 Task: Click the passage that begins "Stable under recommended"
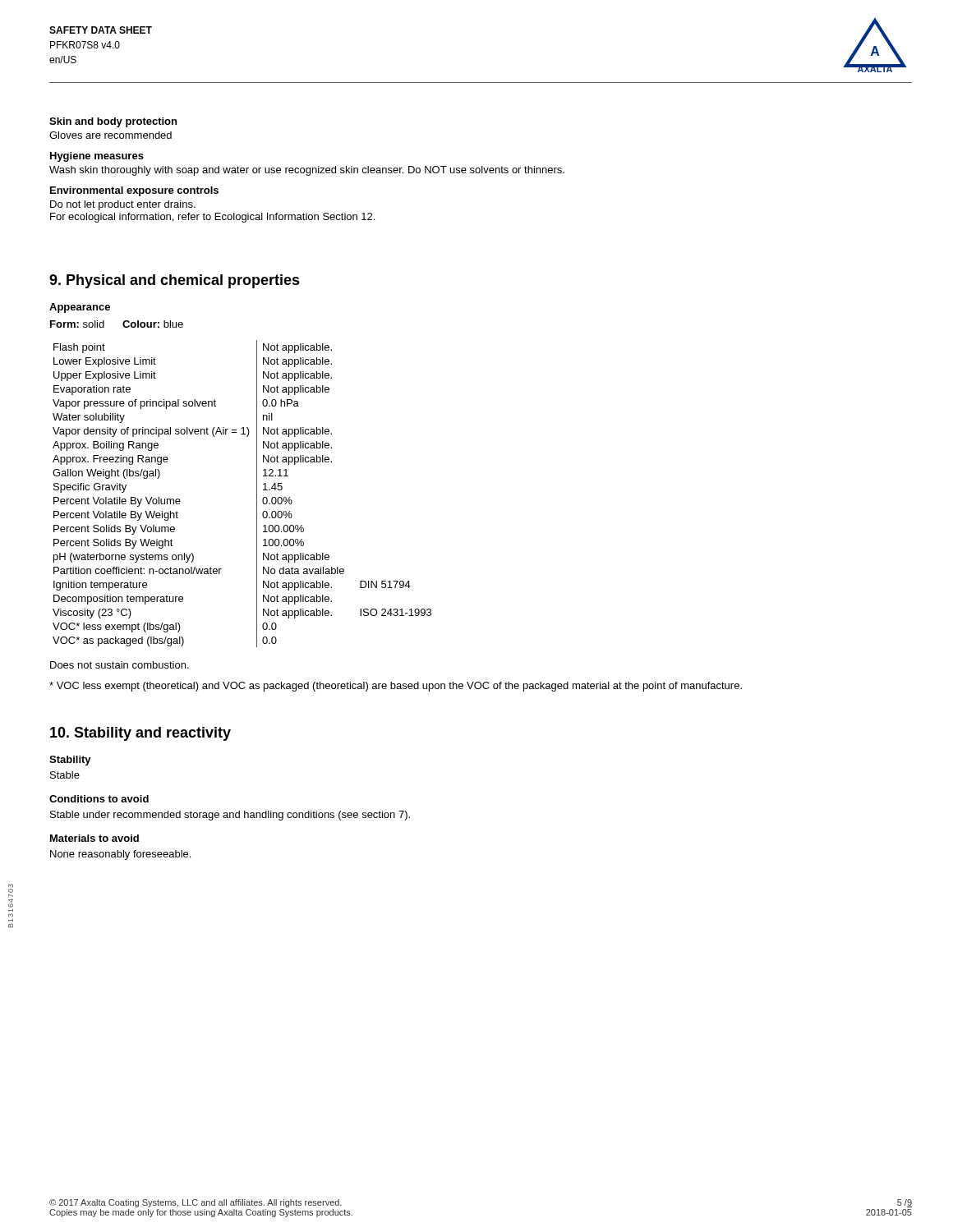(x=230, y=814)
